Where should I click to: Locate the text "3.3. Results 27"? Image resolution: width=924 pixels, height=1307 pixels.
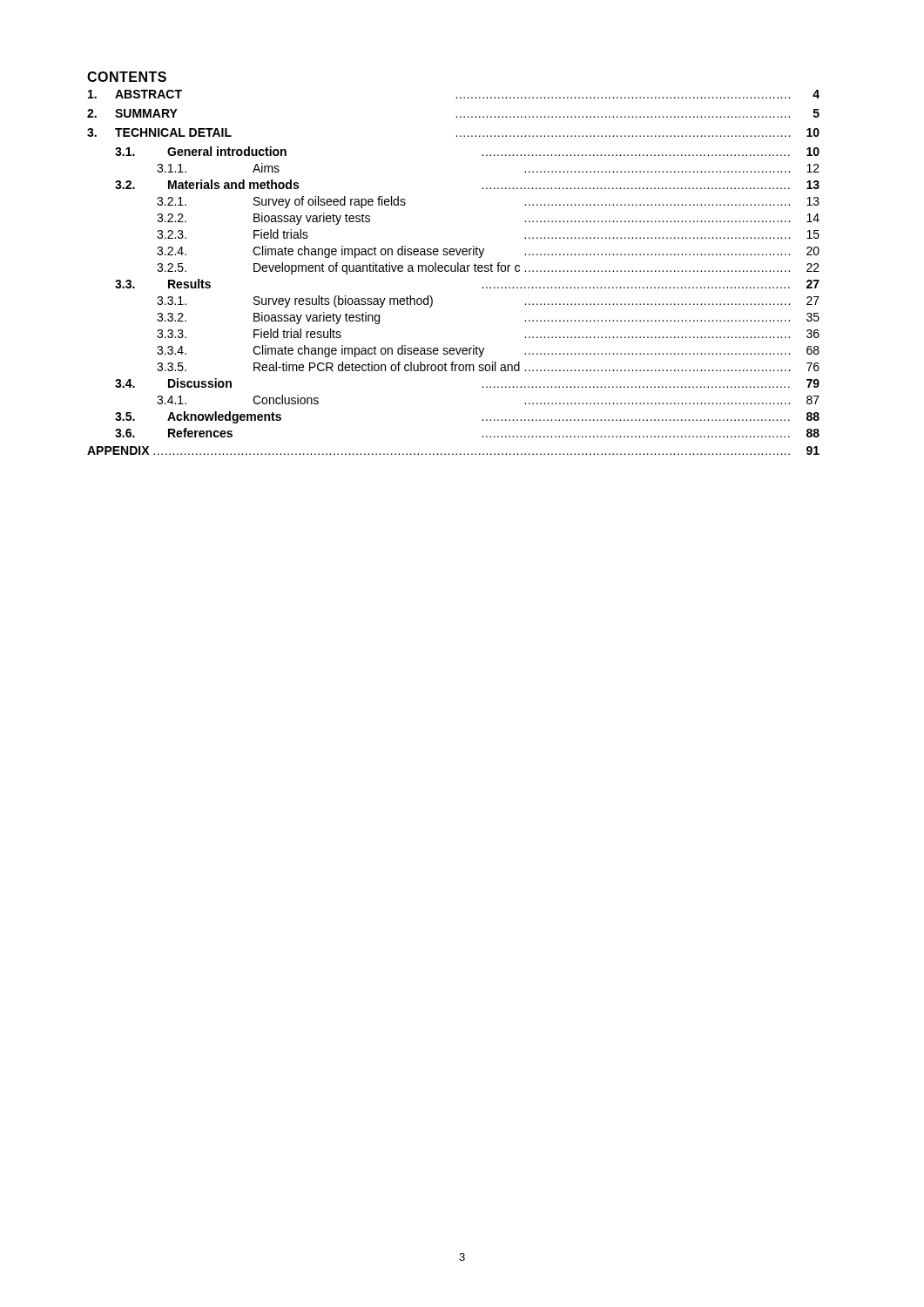pyautogui.click(x=128, y=284)
